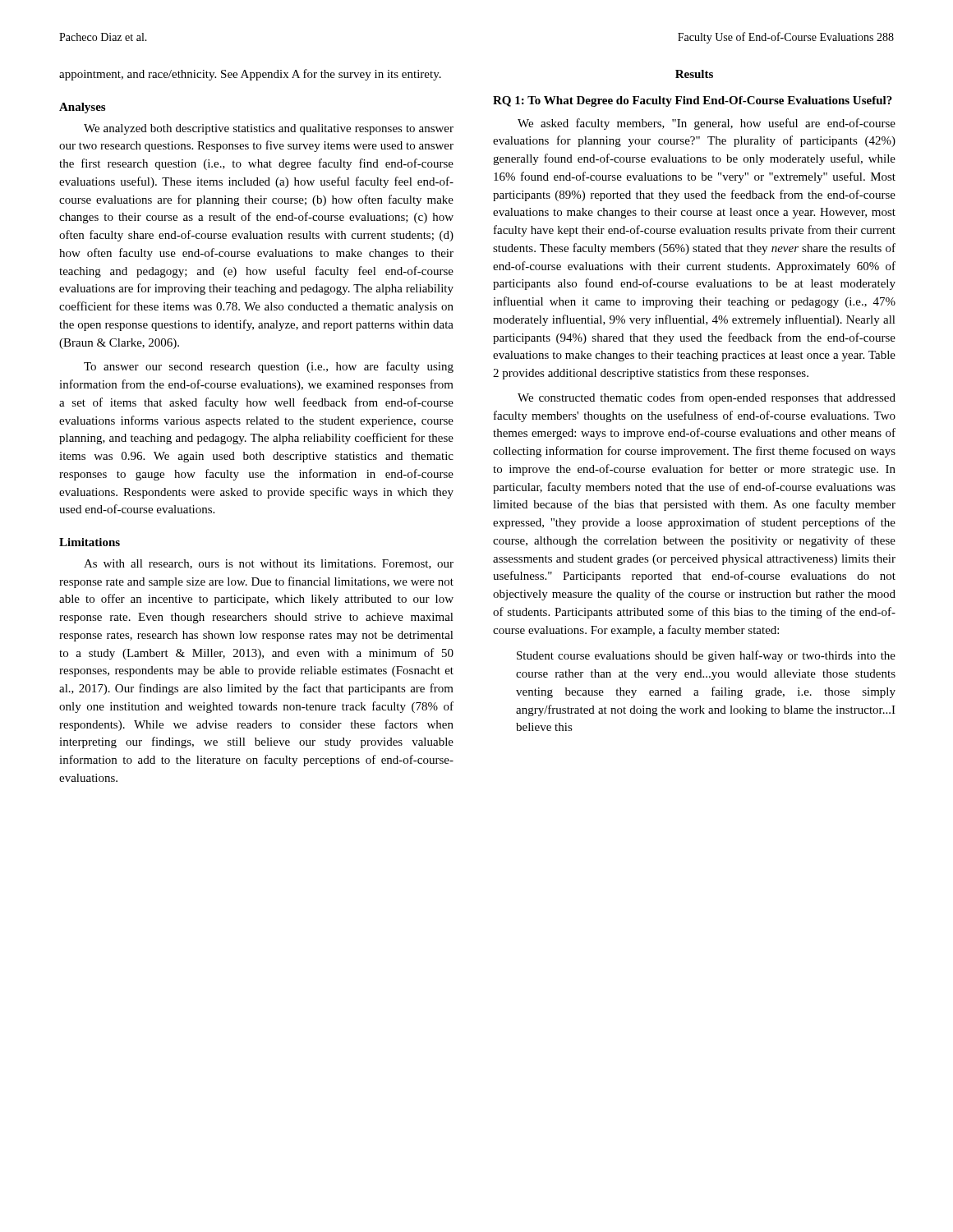Viewport: 953px width, 1232px height.
Task: Select the region starting "Student course evaluations"
Action: pos(706,692)
